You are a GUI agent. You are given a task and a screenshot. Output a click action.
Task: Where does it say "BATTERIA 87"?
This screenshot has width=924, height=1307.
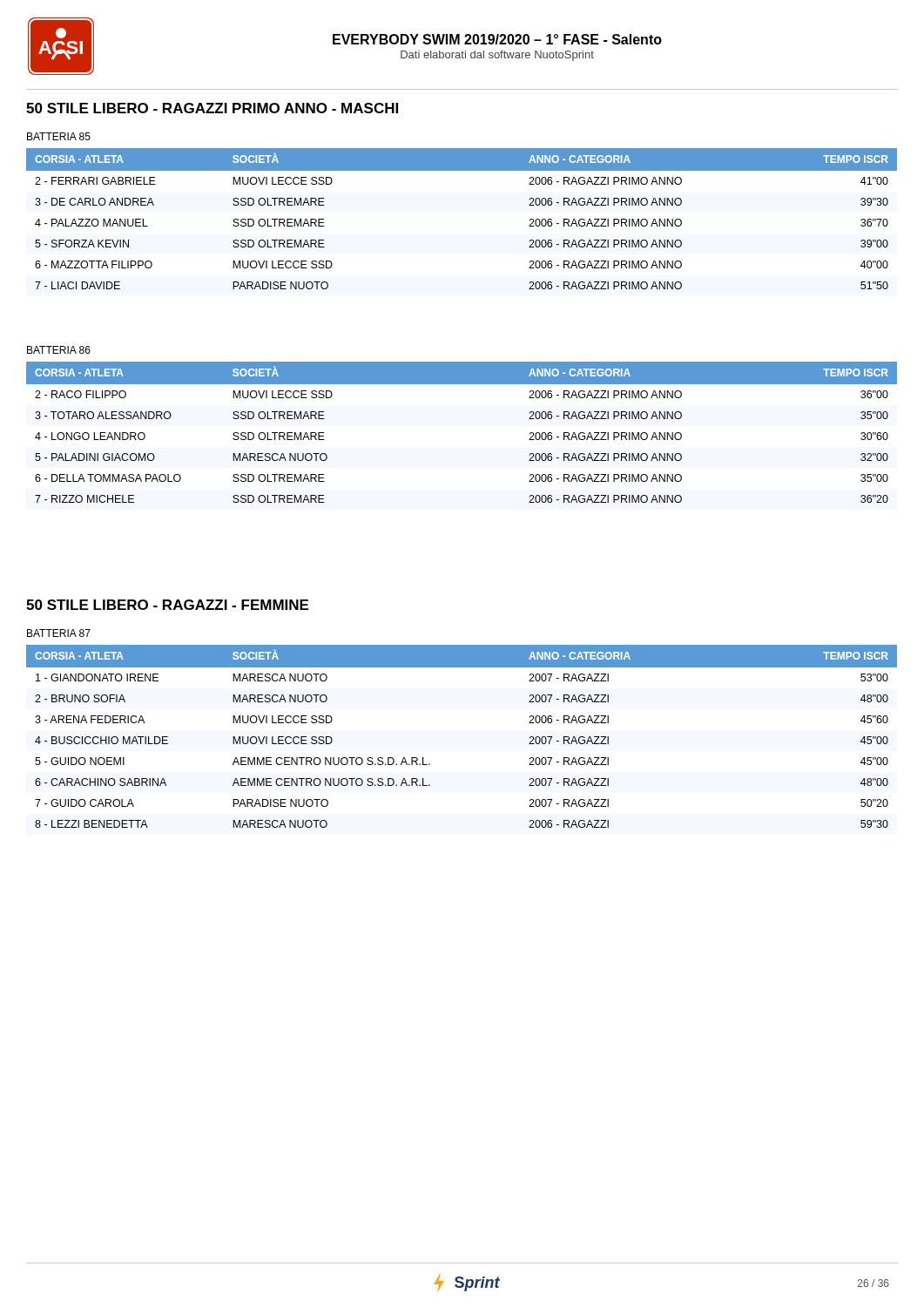(x=58, y=633)
